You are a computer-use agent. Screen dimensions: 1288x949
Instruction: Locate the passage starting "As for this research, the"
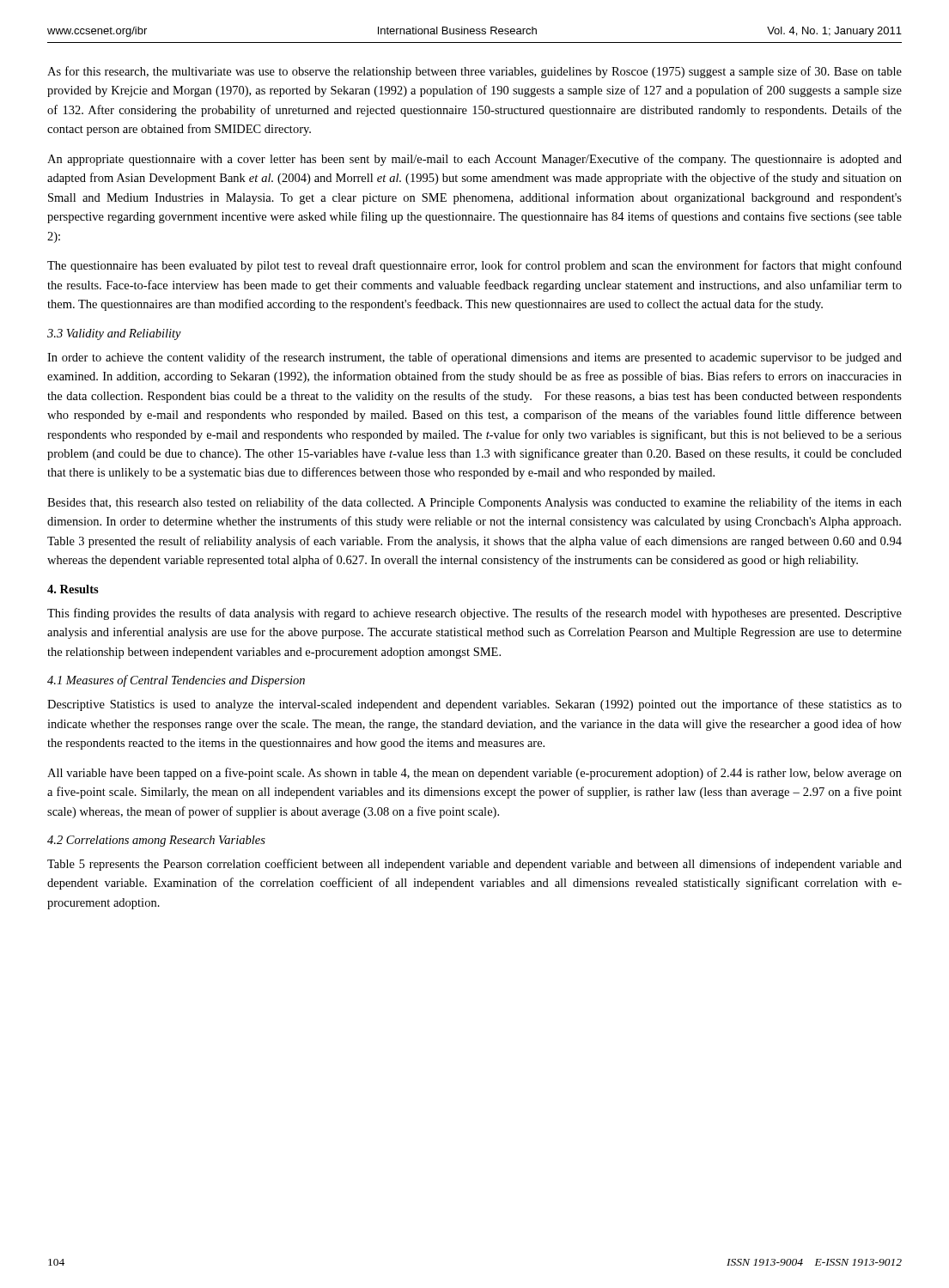[x=474, y=100]
